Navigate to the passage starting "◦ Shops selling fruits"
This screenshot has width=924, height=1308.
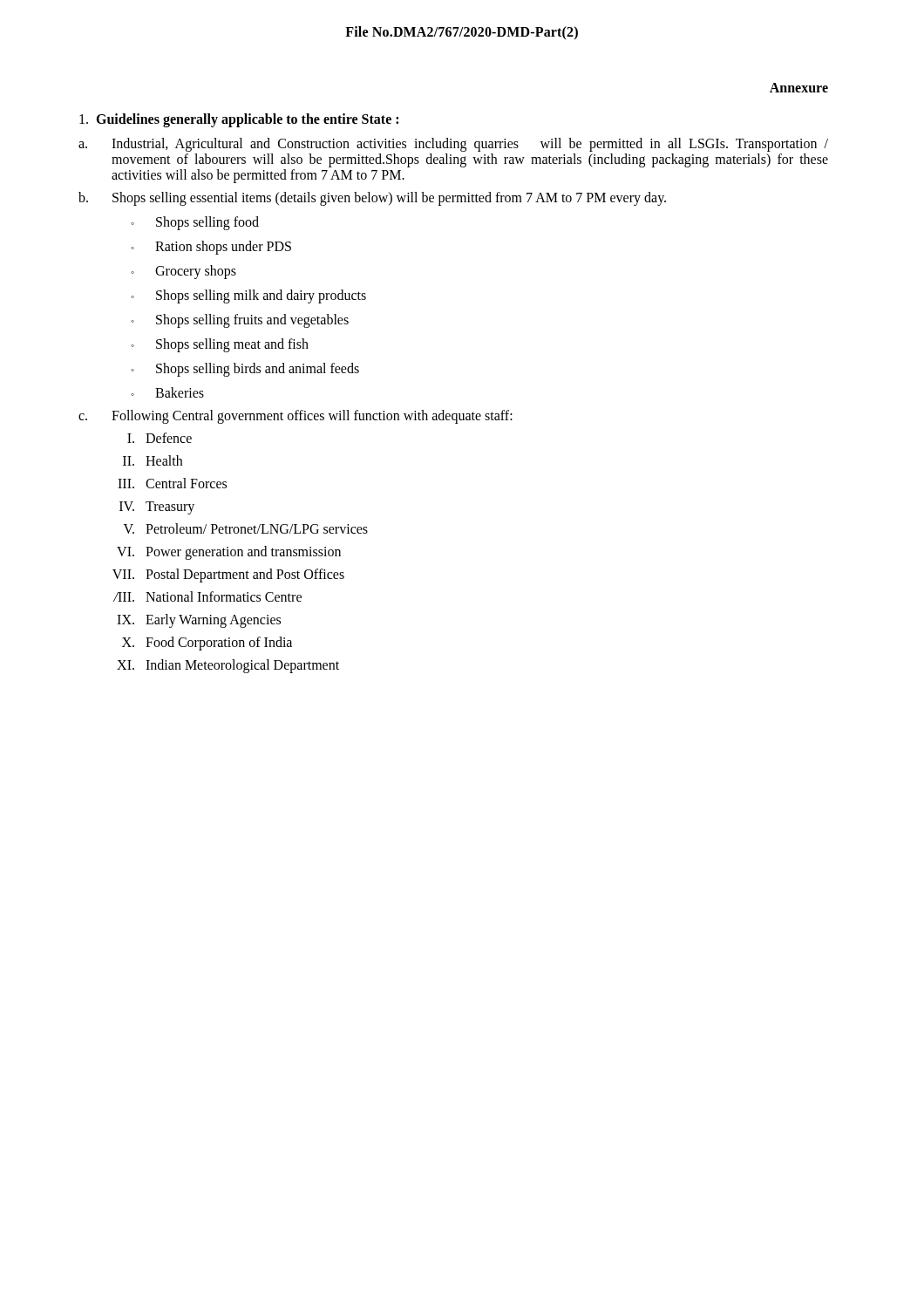pos(240,320)
